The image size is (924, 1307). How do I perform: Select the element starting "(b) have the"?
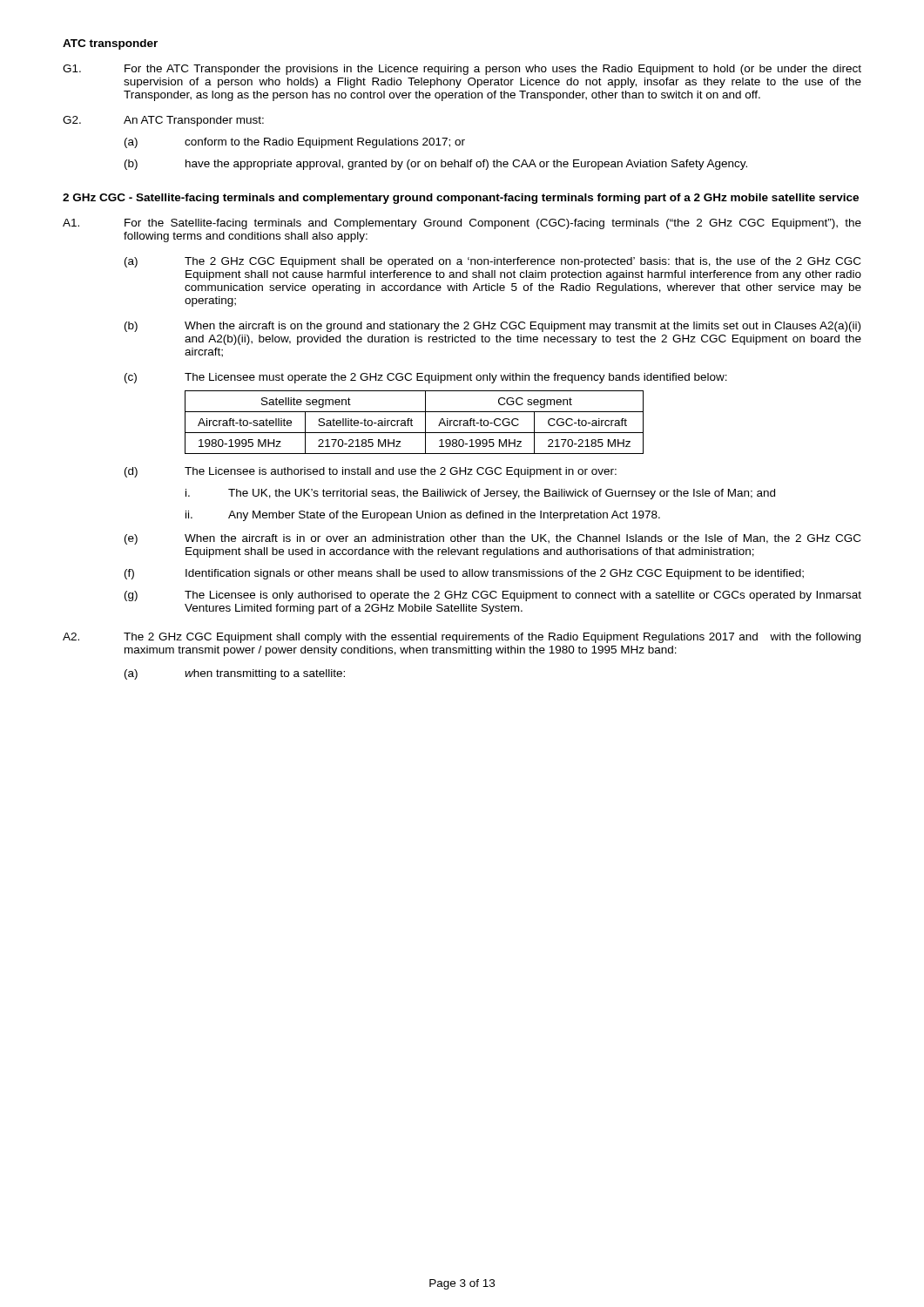tap(492, 163)
